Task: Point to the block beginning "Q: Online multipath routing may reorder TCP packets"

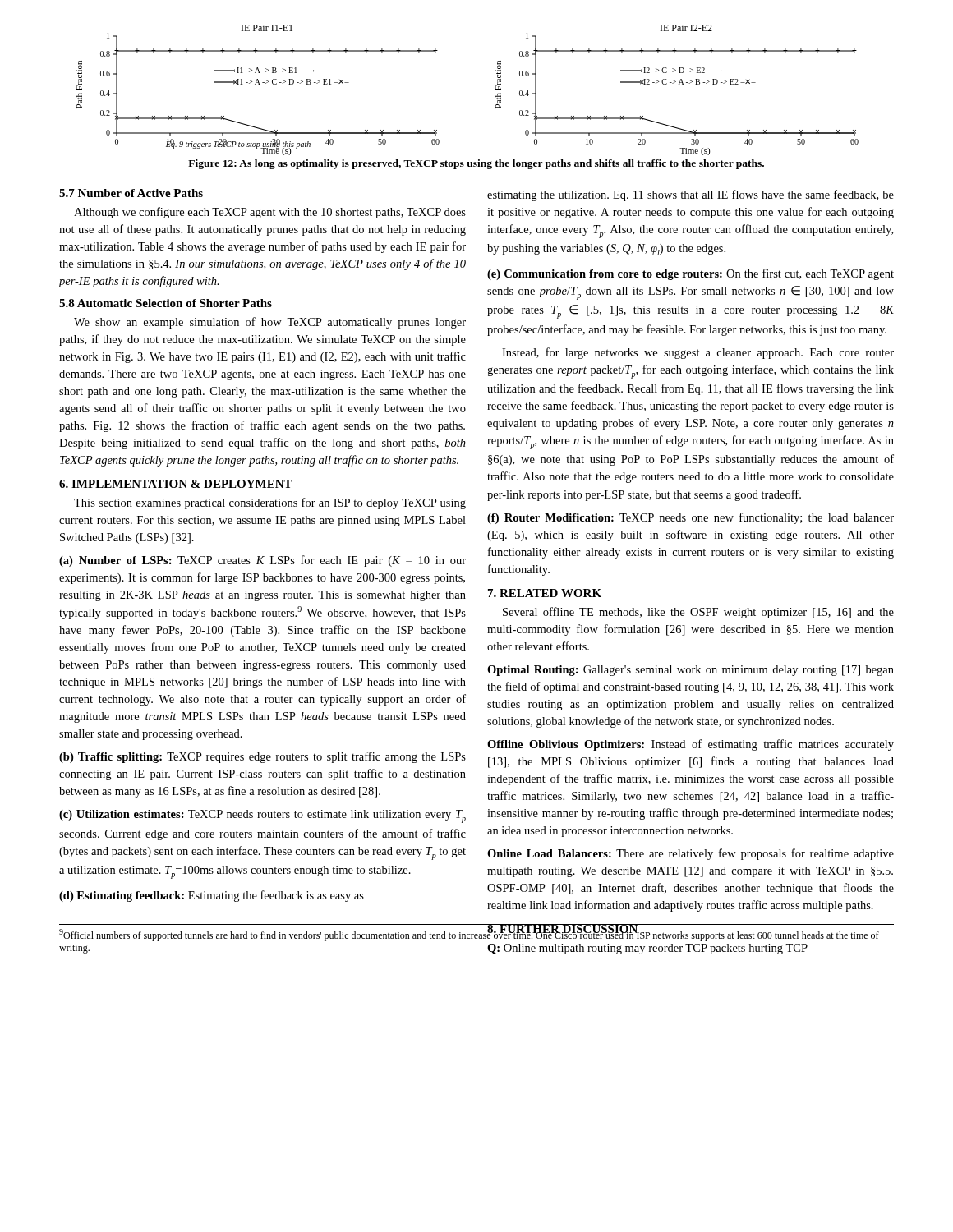Action: (x=647, y=948)
